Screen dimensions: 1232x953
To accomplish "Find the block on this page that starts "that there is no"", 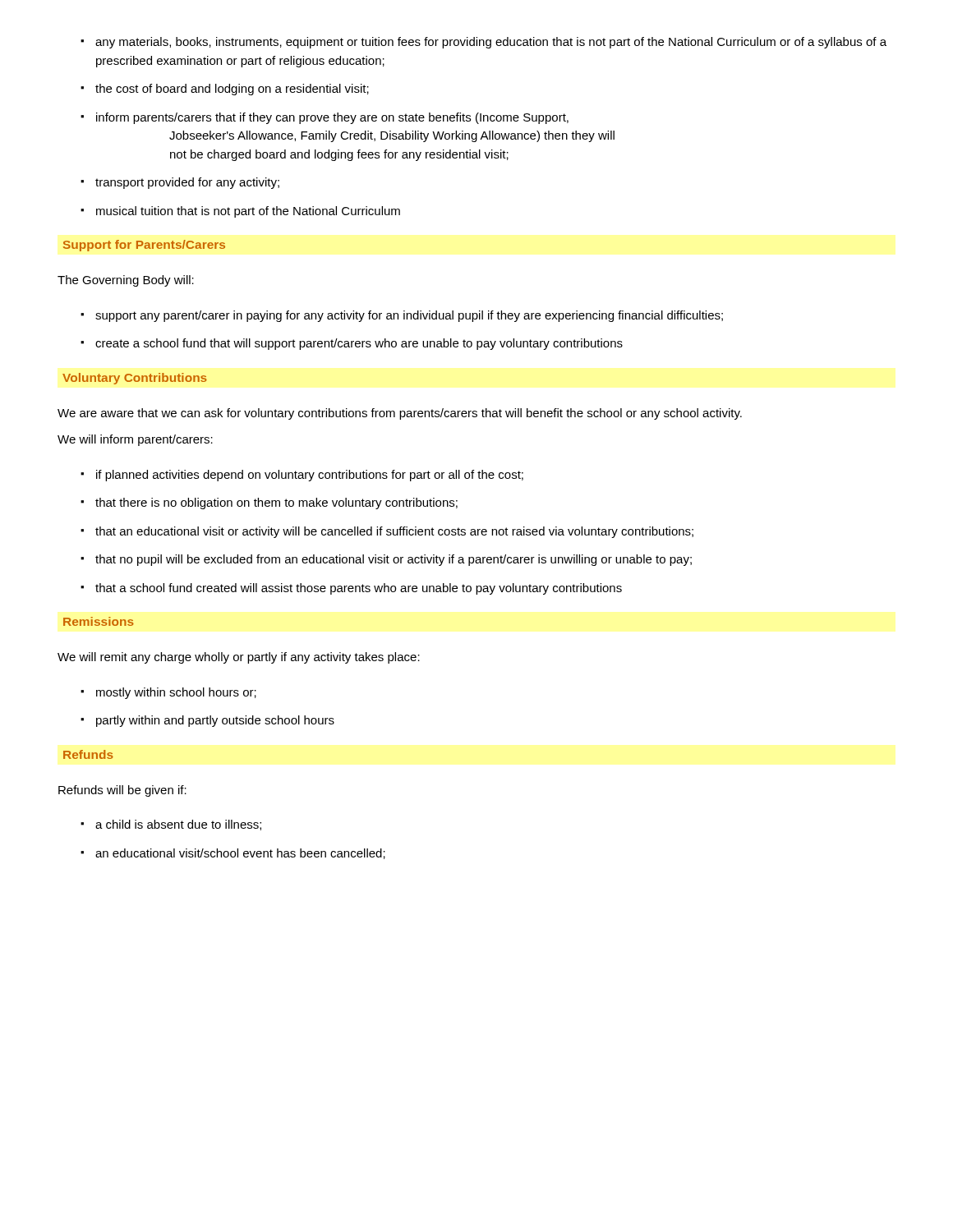I will 269,503.
